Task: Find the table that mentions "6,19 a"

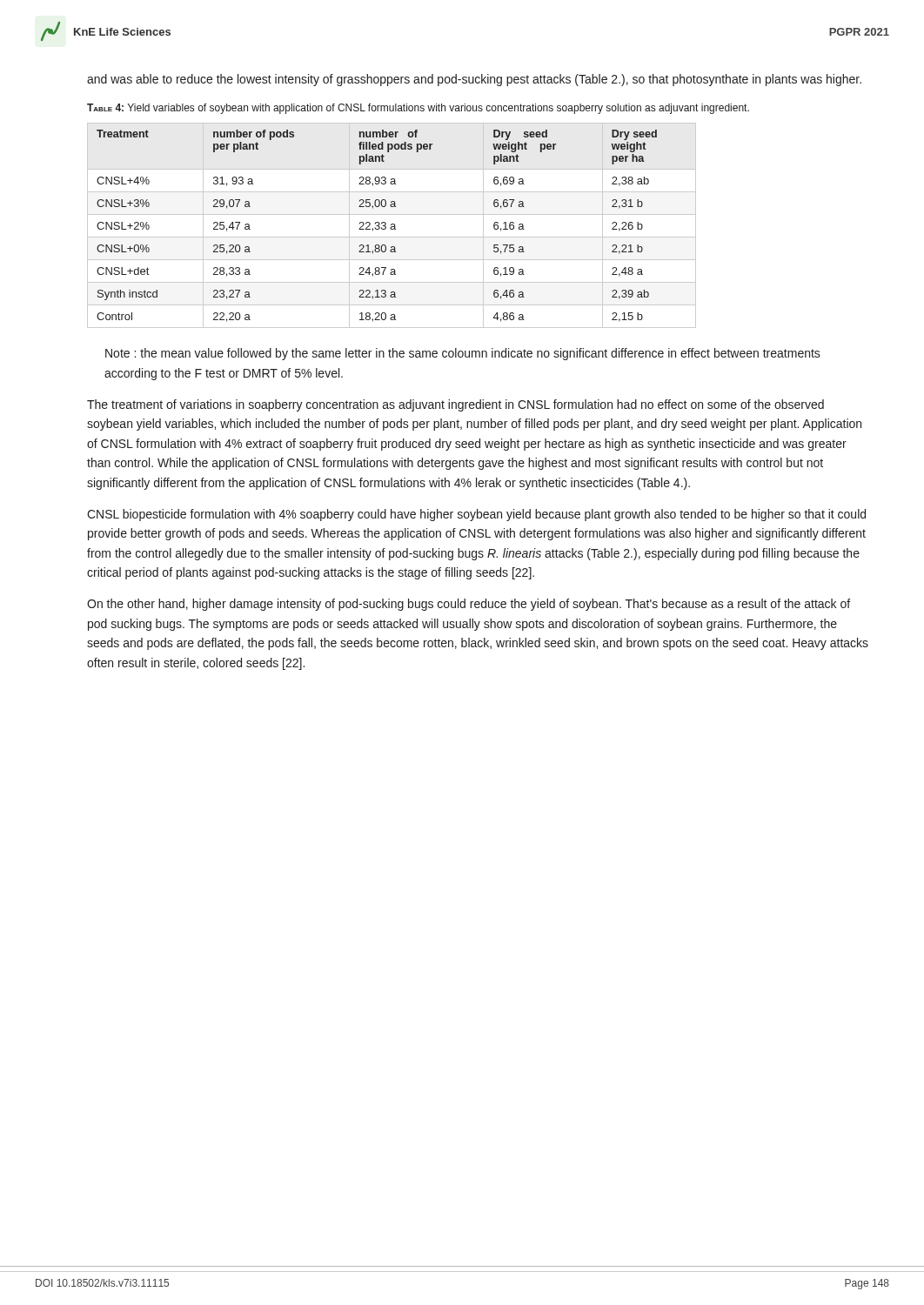Action: click(x=479, y=226)
